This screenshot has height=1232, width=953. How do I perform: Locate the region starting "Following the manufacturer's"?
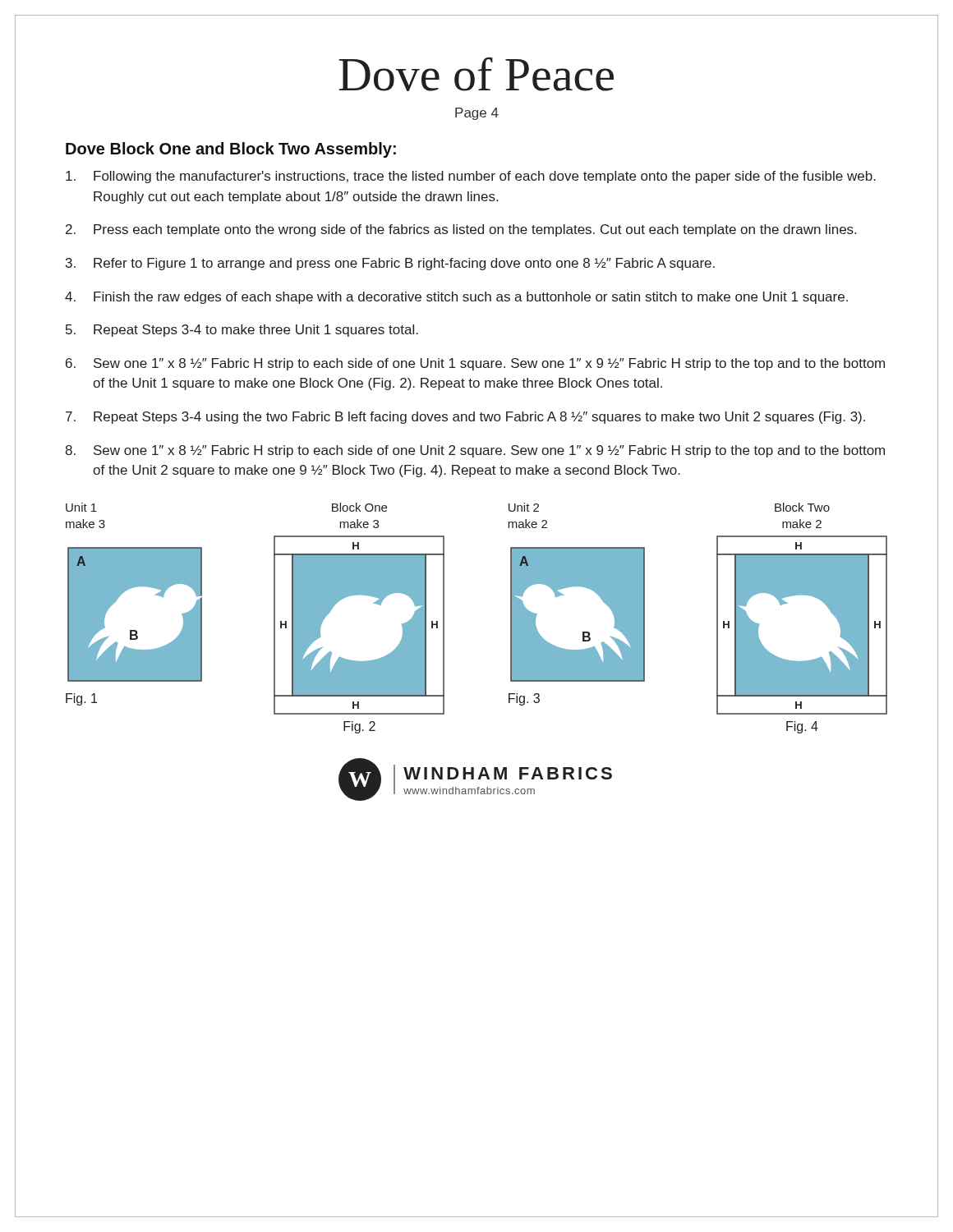[476, 187]
